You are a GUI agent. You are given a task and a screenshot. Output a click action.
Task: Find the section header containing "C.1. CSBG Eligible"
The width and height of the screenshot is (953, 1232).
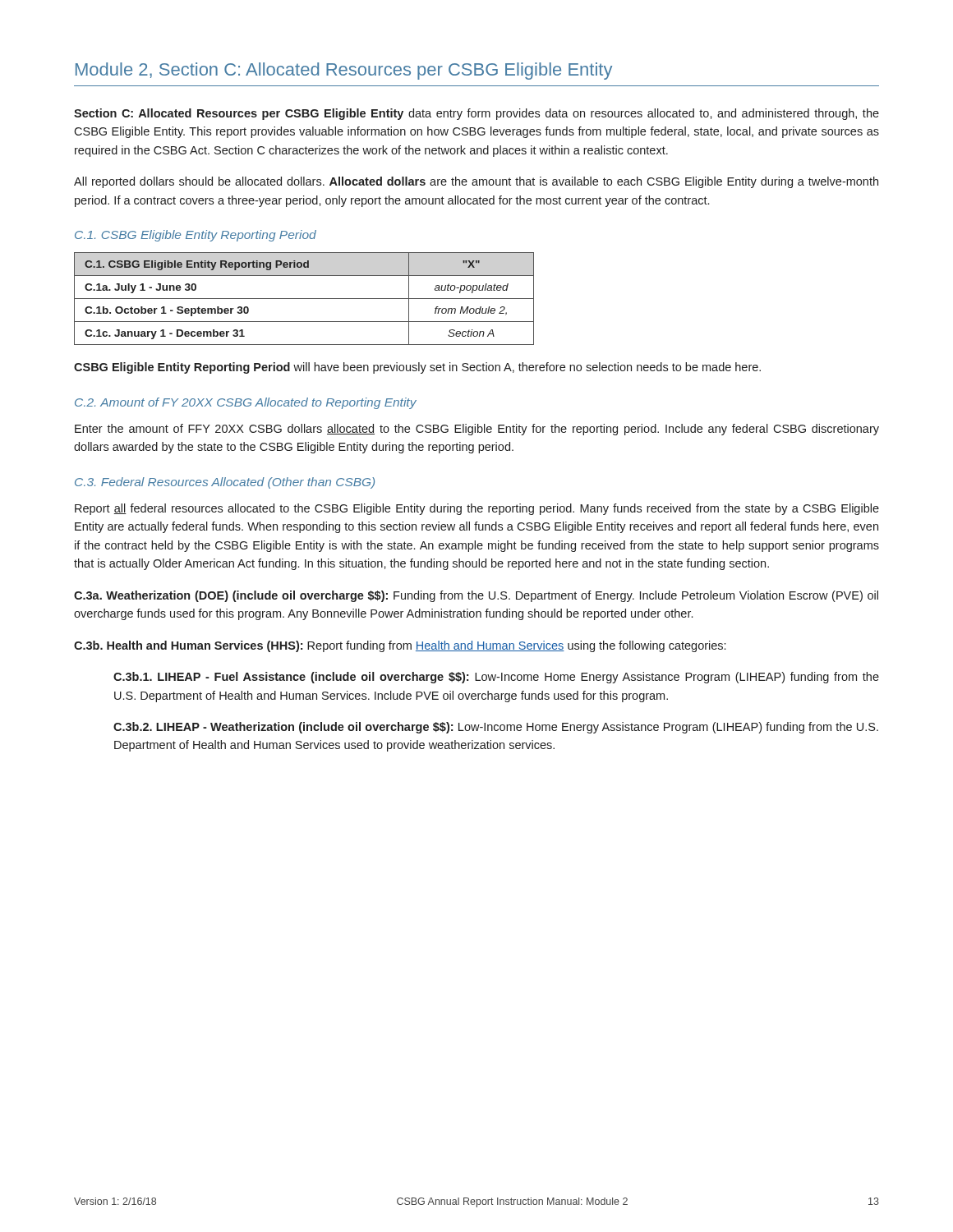(x=195, y=235)
